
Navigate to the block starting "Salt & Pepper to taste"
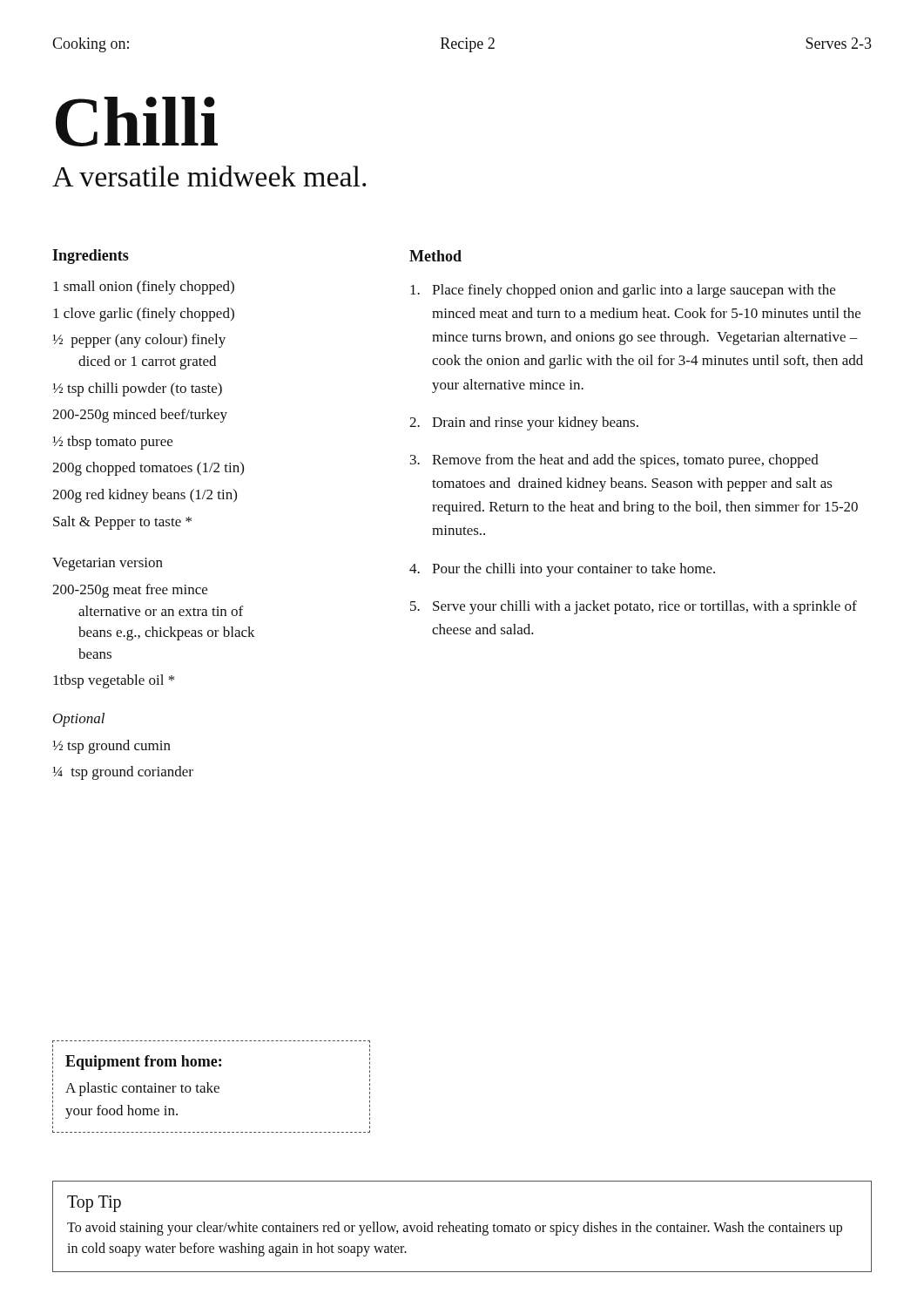(x=122, y=521)
